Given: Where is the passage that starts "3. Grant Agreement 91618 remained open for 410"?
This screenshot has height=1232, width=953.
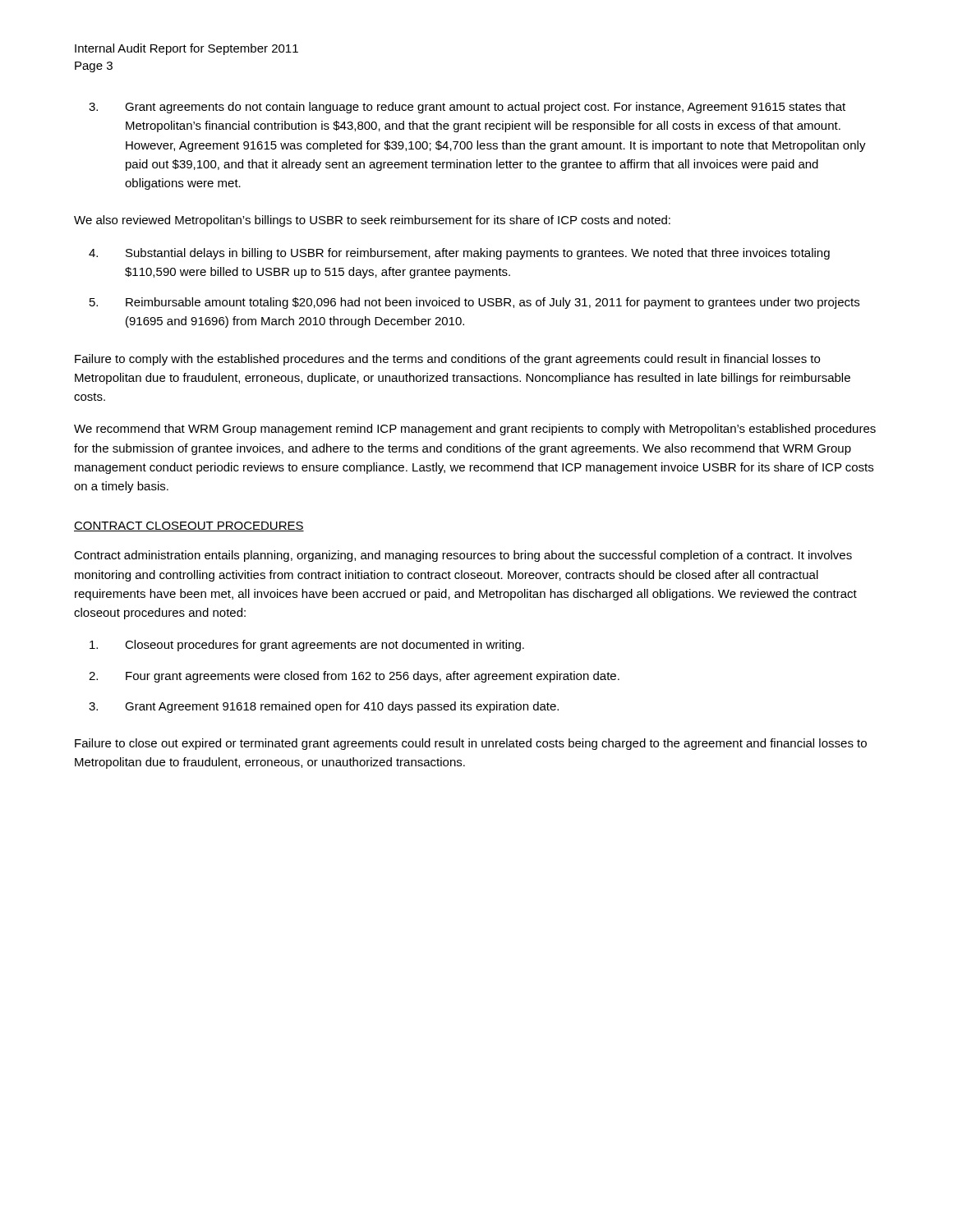Looking at the screenshot, I should pos(476,706).
